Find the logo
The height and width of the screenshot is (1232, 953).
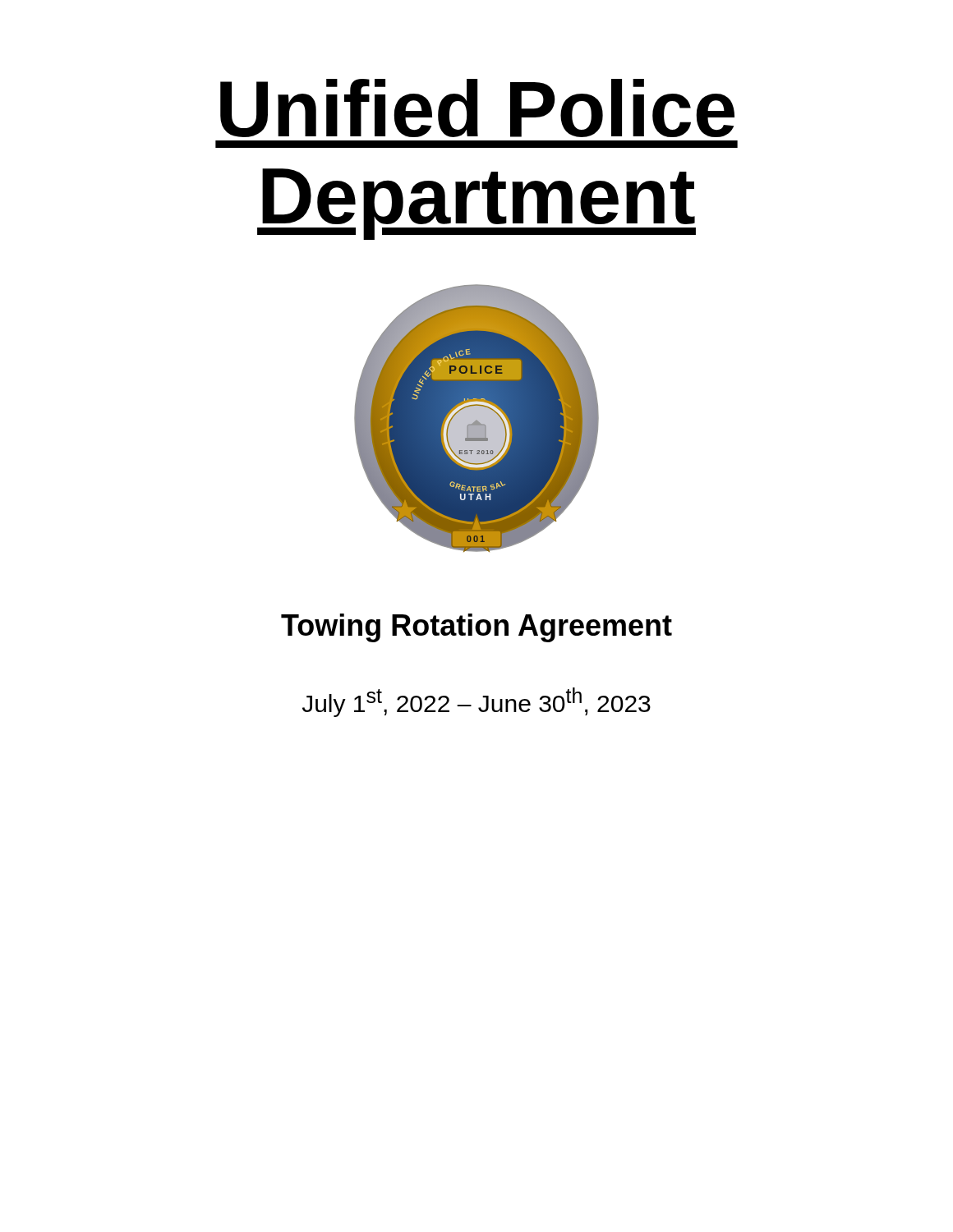point(476,420)
